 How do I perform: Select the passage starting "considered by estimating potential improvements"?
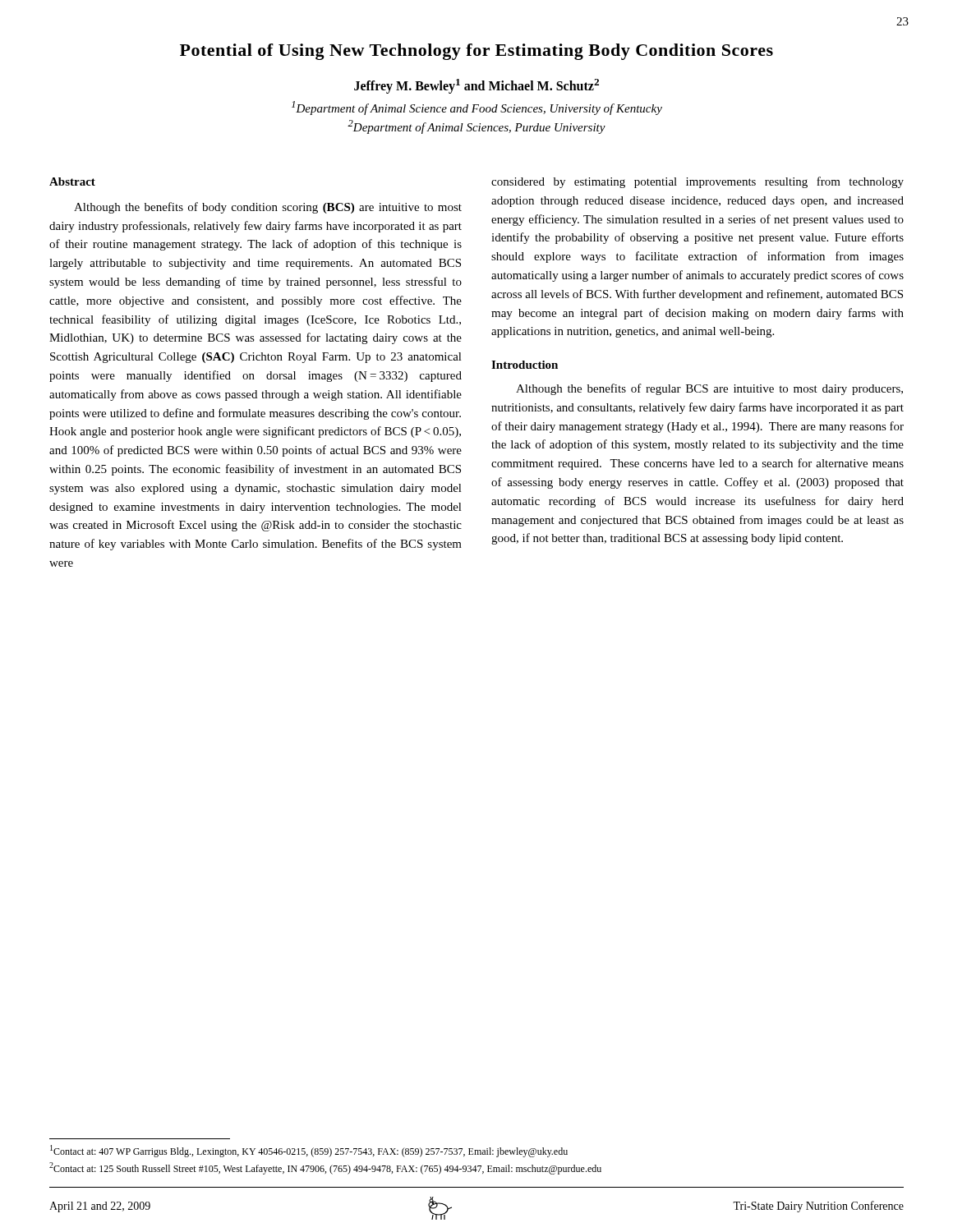(x=698, y=257)
